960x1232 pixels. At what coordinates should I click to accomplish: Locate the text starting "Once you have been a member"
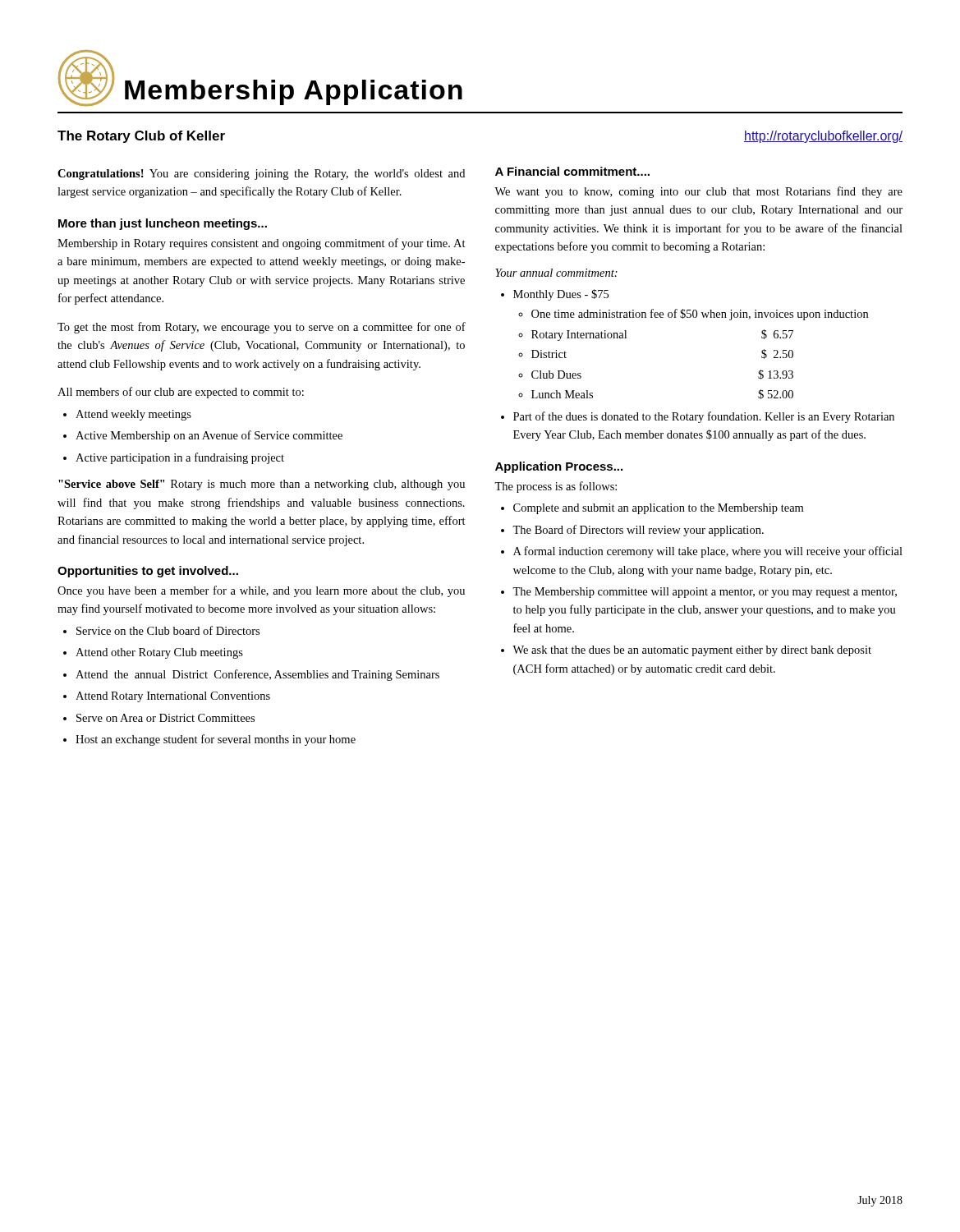click(x=261, y=600)
